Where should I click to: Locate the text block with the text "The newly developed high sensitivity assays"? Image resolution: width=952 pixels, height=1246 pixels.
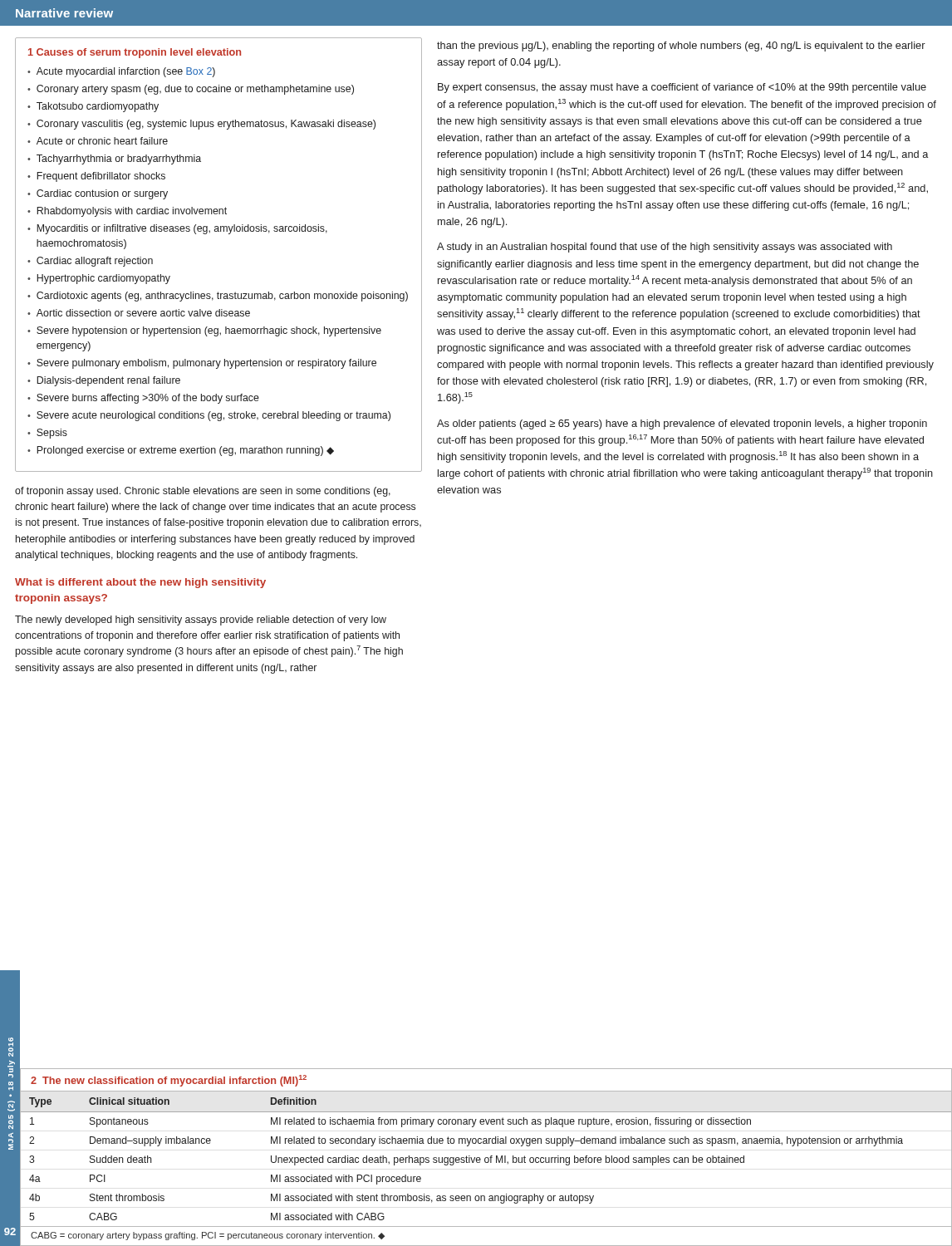[x=209, y=644]
